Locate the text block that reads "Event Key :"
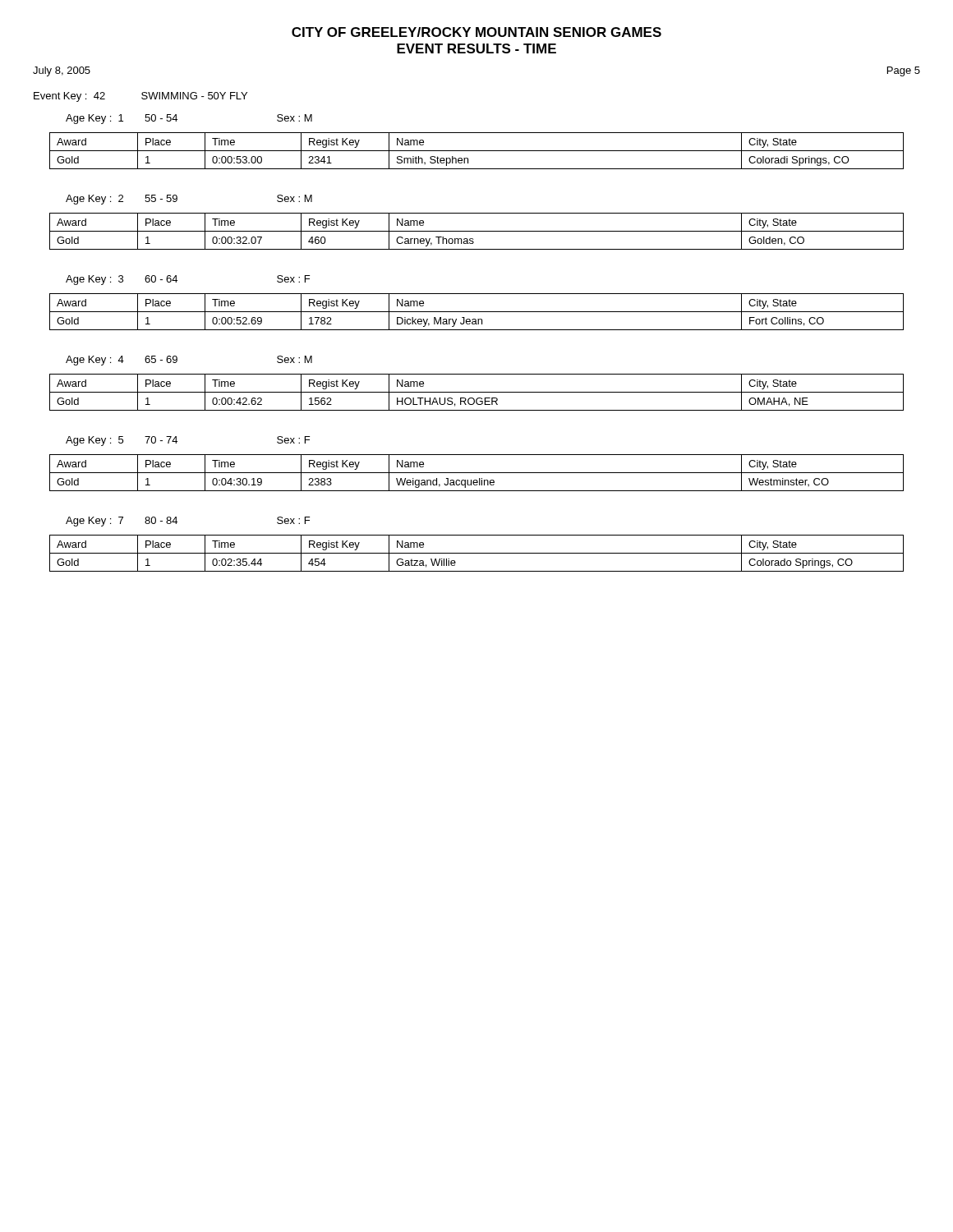This screenshot has width=953, height=1232. click(x=140, y=96)
